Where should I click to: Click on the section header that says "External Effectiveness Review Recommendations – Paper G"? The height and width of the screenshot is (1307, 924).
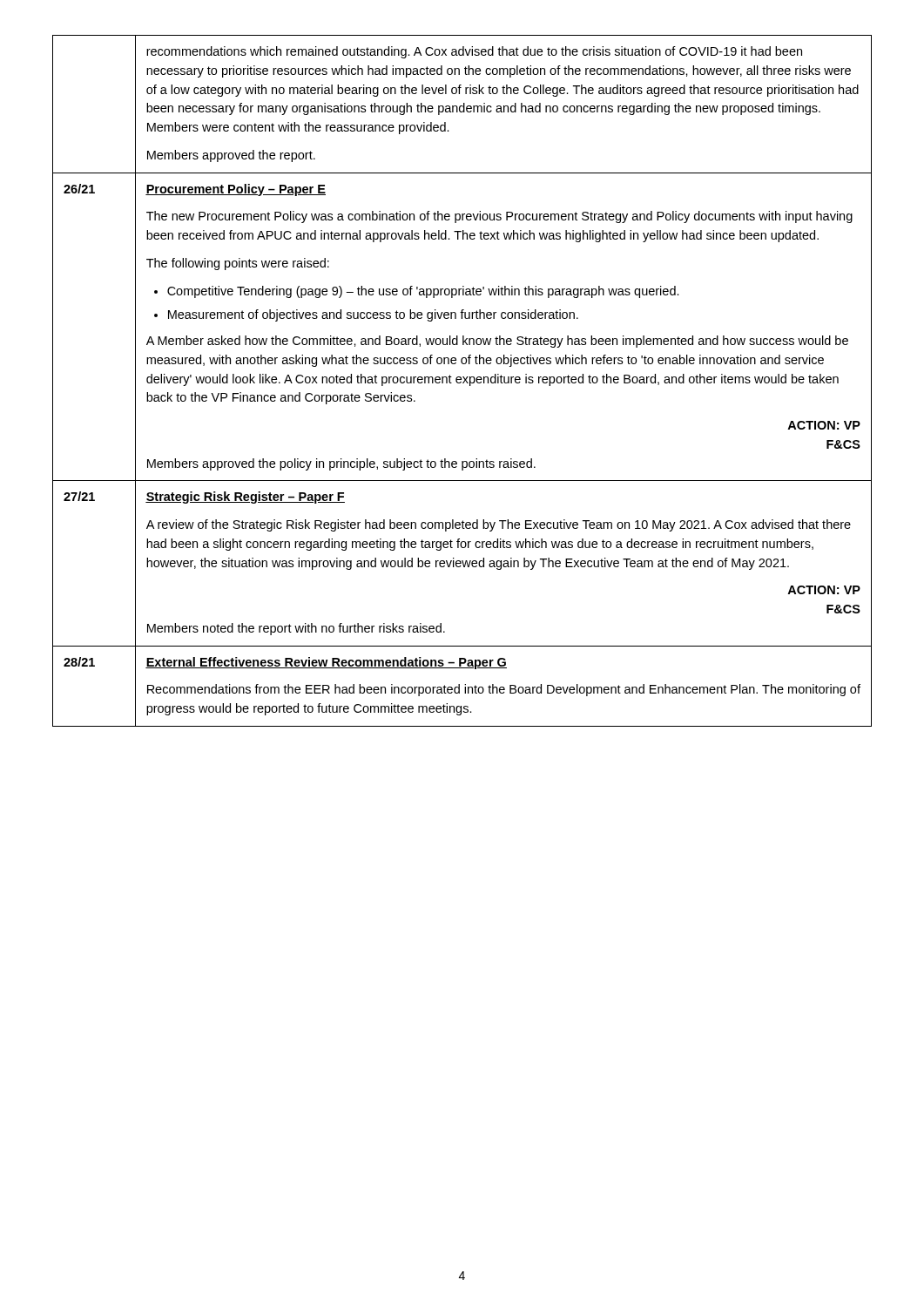326,662
